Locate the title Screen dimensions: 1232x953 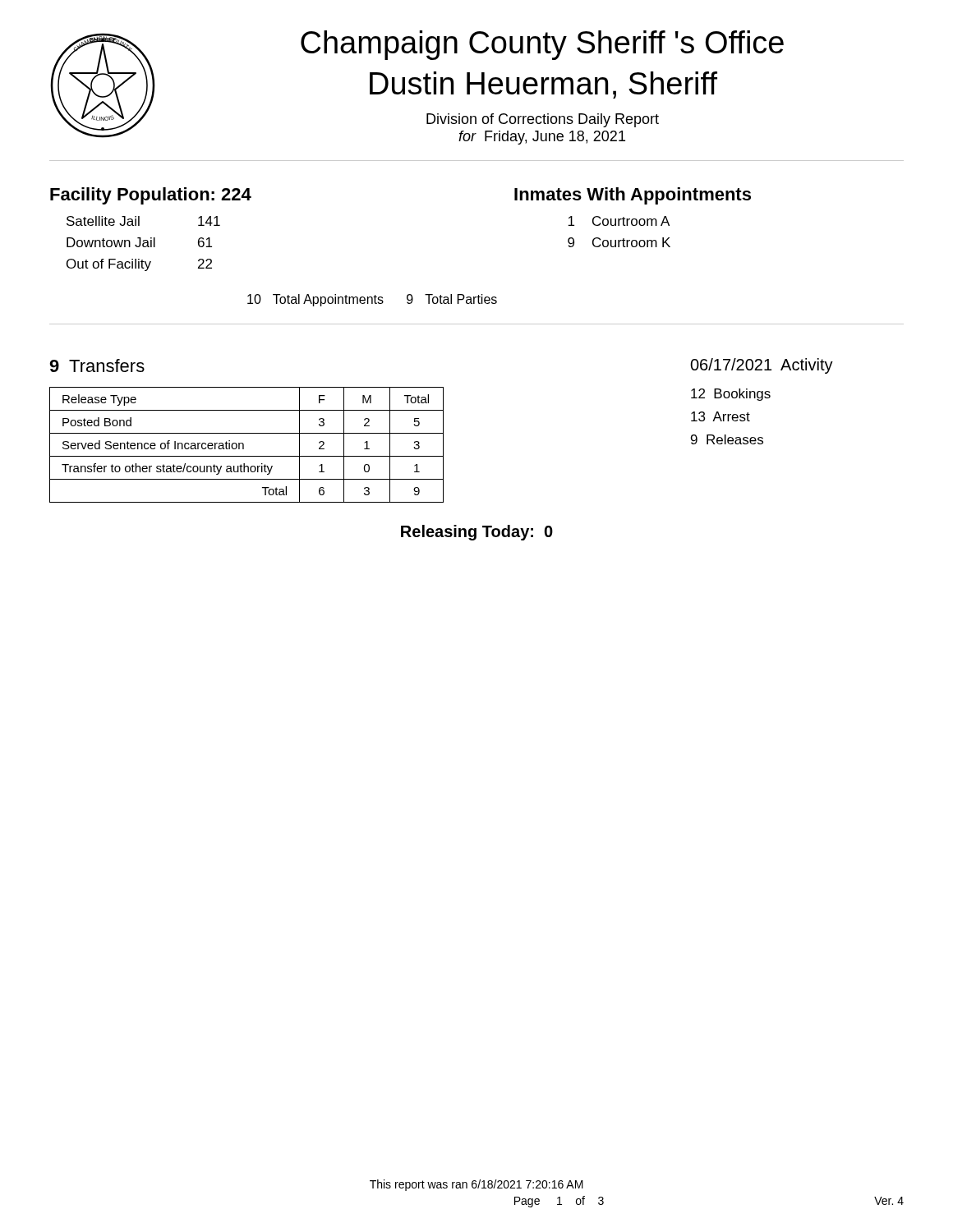[x=542, y=85]
